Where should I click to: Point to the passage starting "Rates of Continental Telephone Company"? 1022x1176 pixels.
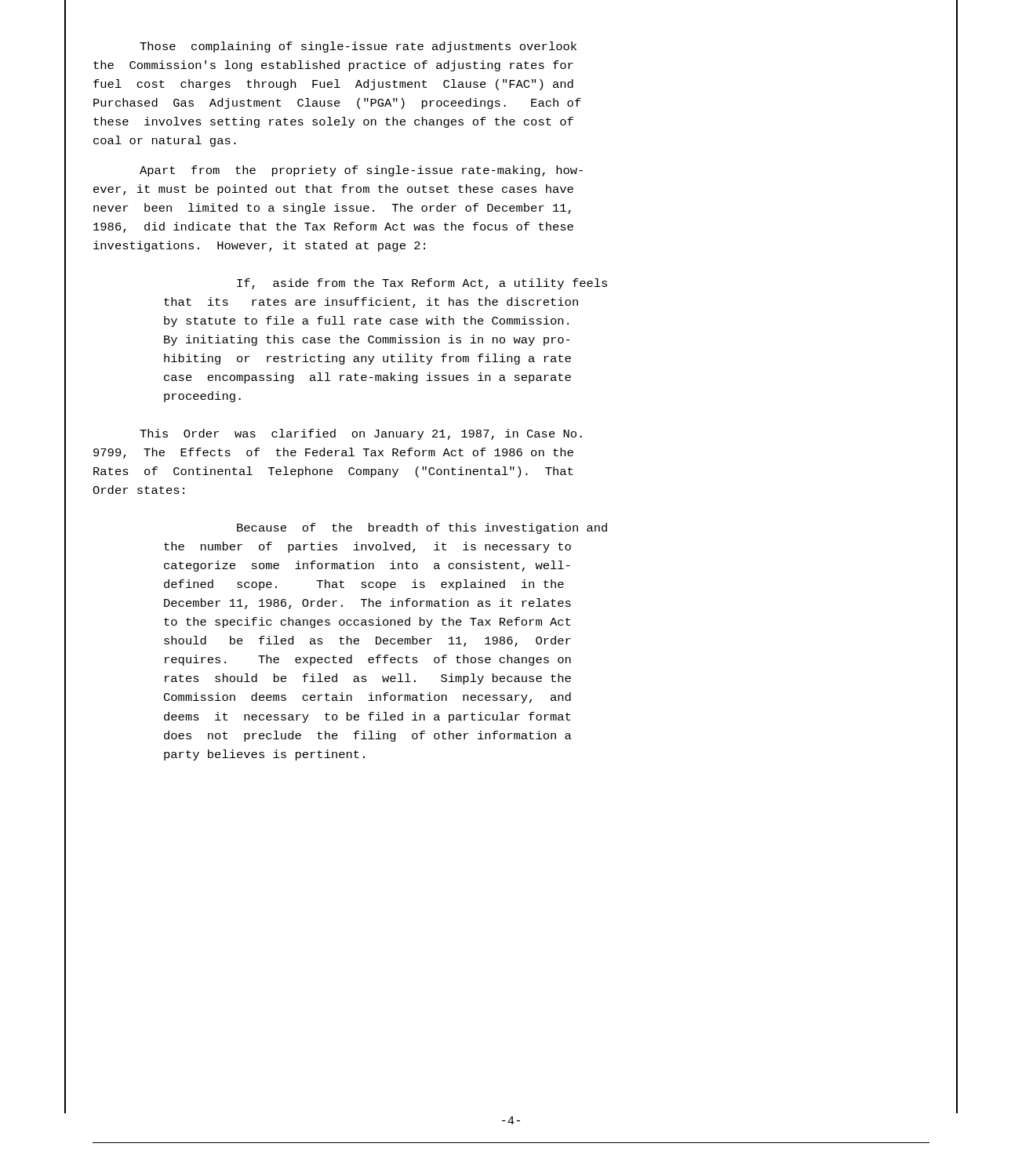point(333,472)
